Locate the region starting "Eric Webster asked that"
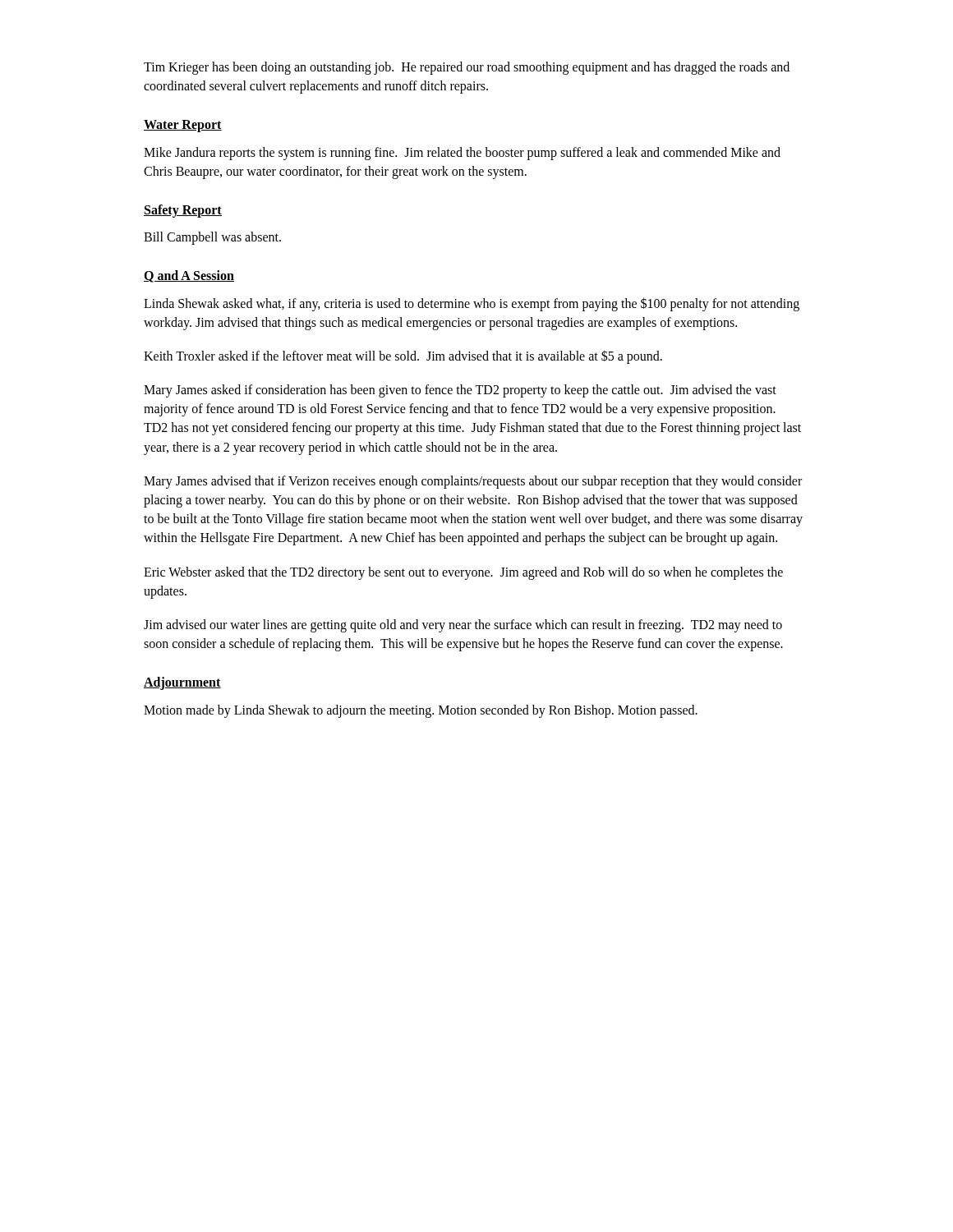This screenshot has width=953, height=1232. point(464,581)
